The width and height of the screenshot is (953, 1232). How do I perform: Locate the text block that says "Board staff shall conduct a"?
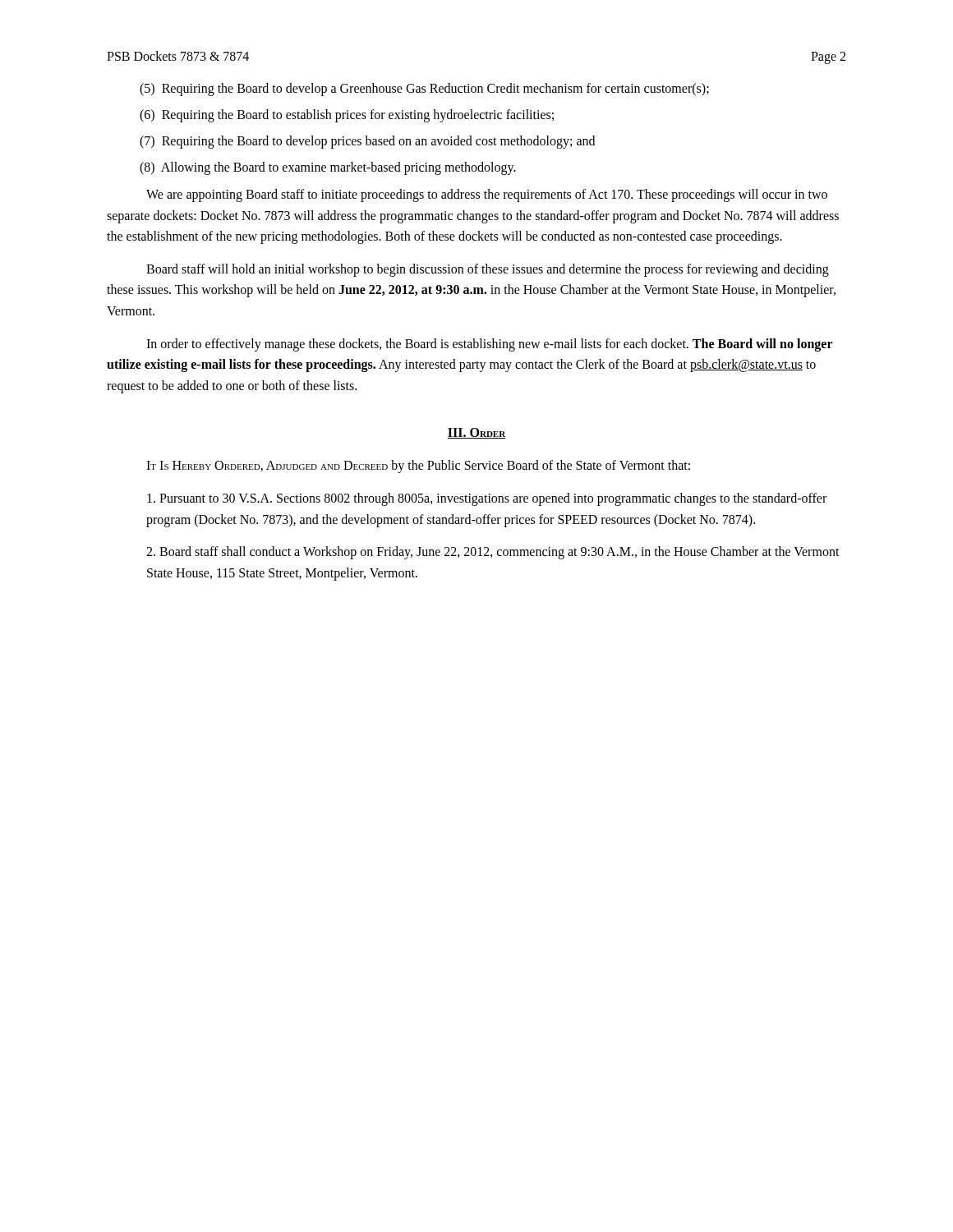click(493, 562)
